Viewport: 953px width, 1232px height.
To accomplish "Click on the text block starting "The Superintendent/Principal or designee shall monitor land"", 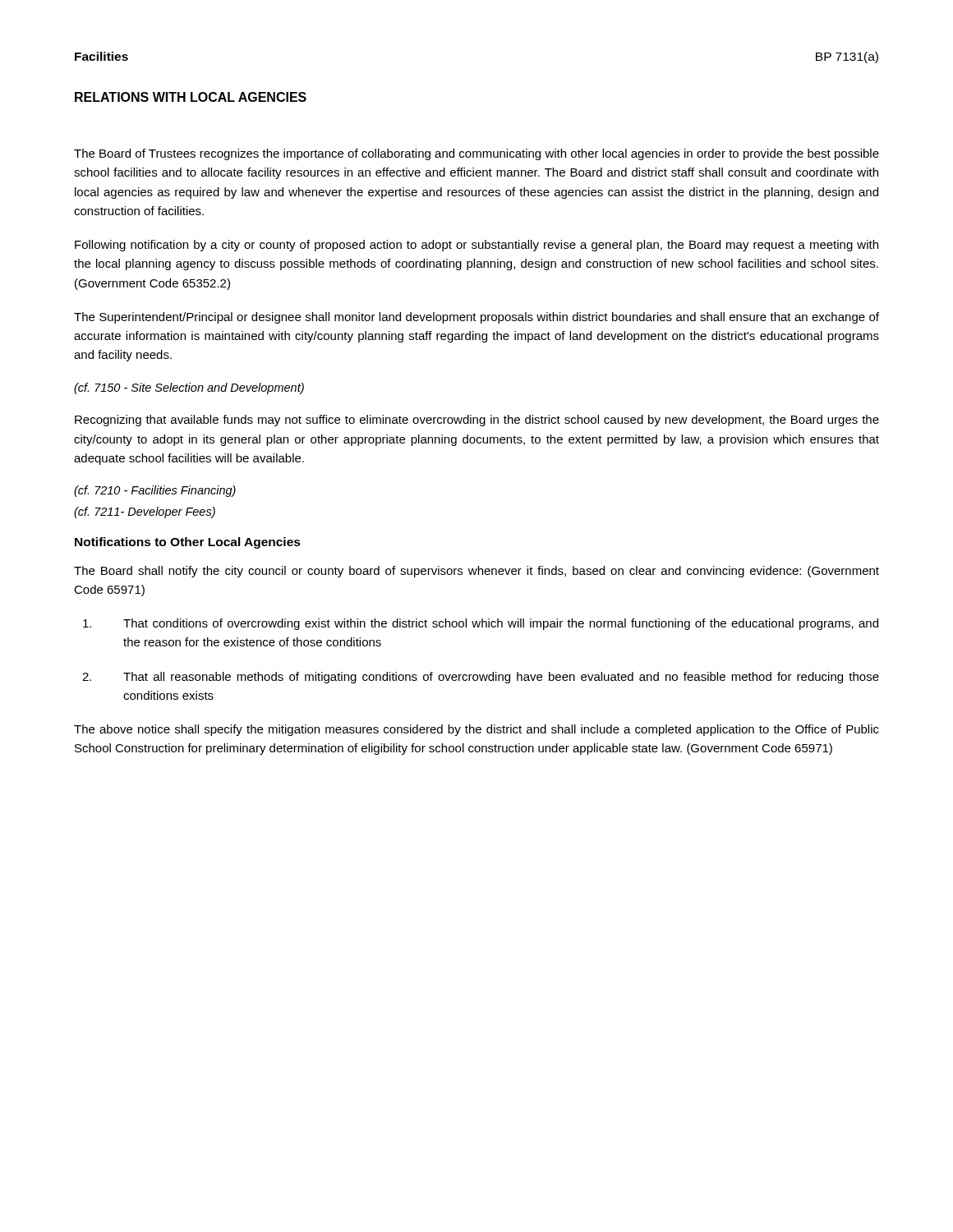I will click(x=476, y=336).
